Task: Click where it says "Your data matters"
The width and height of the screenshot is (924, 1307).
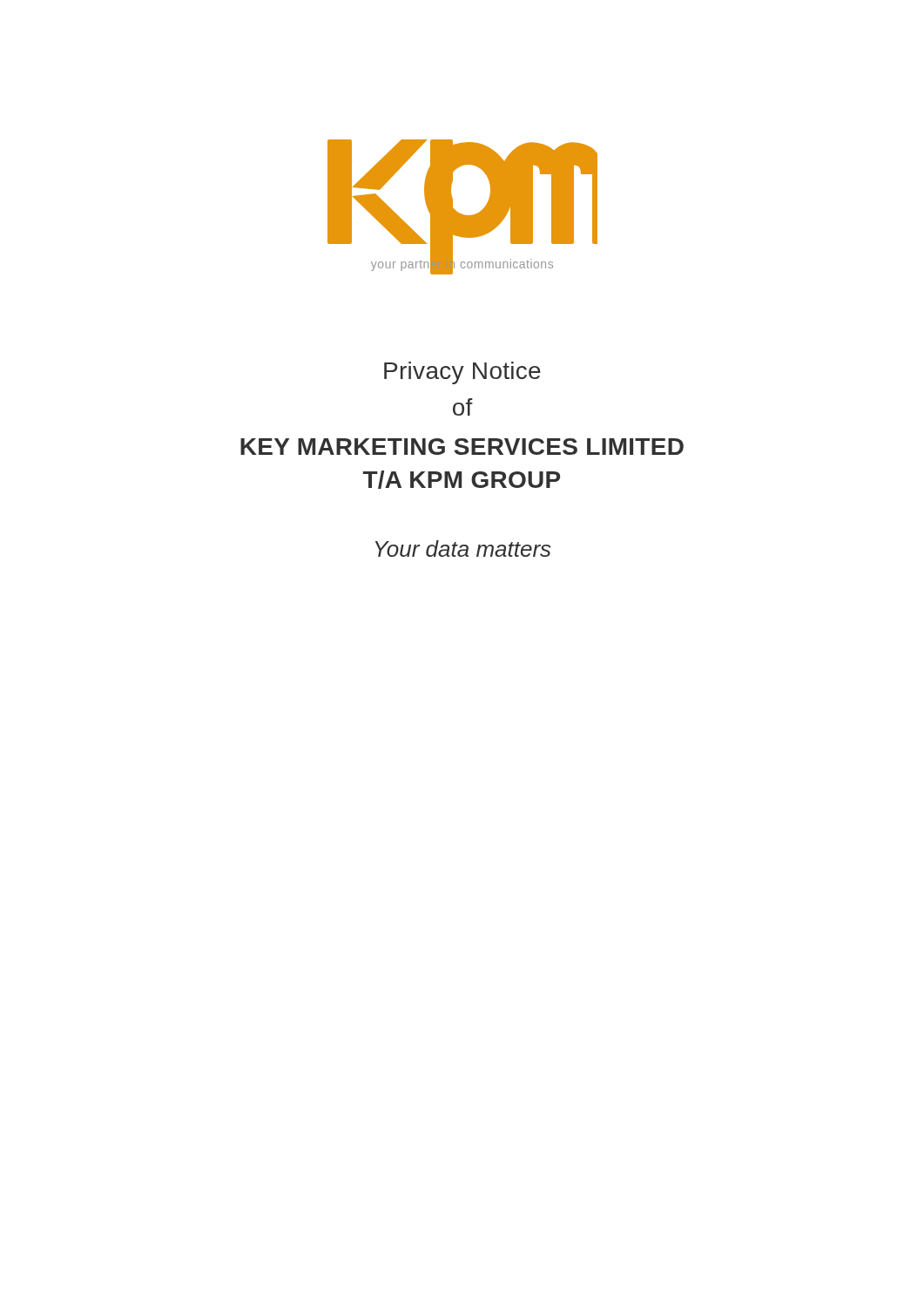Action: point(462,549)
